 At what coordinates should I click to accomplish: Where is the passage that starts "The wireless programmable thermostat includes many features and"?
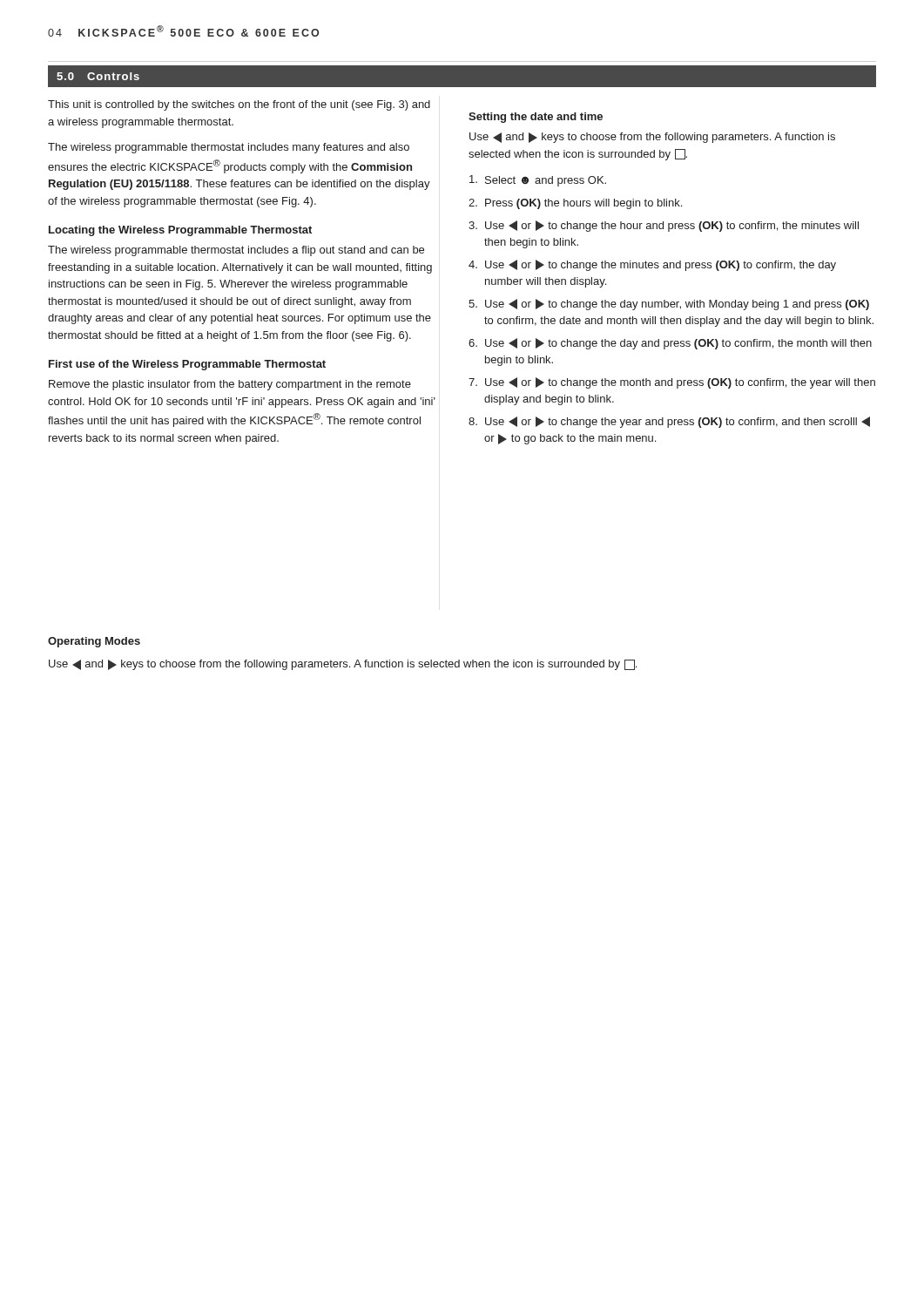239,174
